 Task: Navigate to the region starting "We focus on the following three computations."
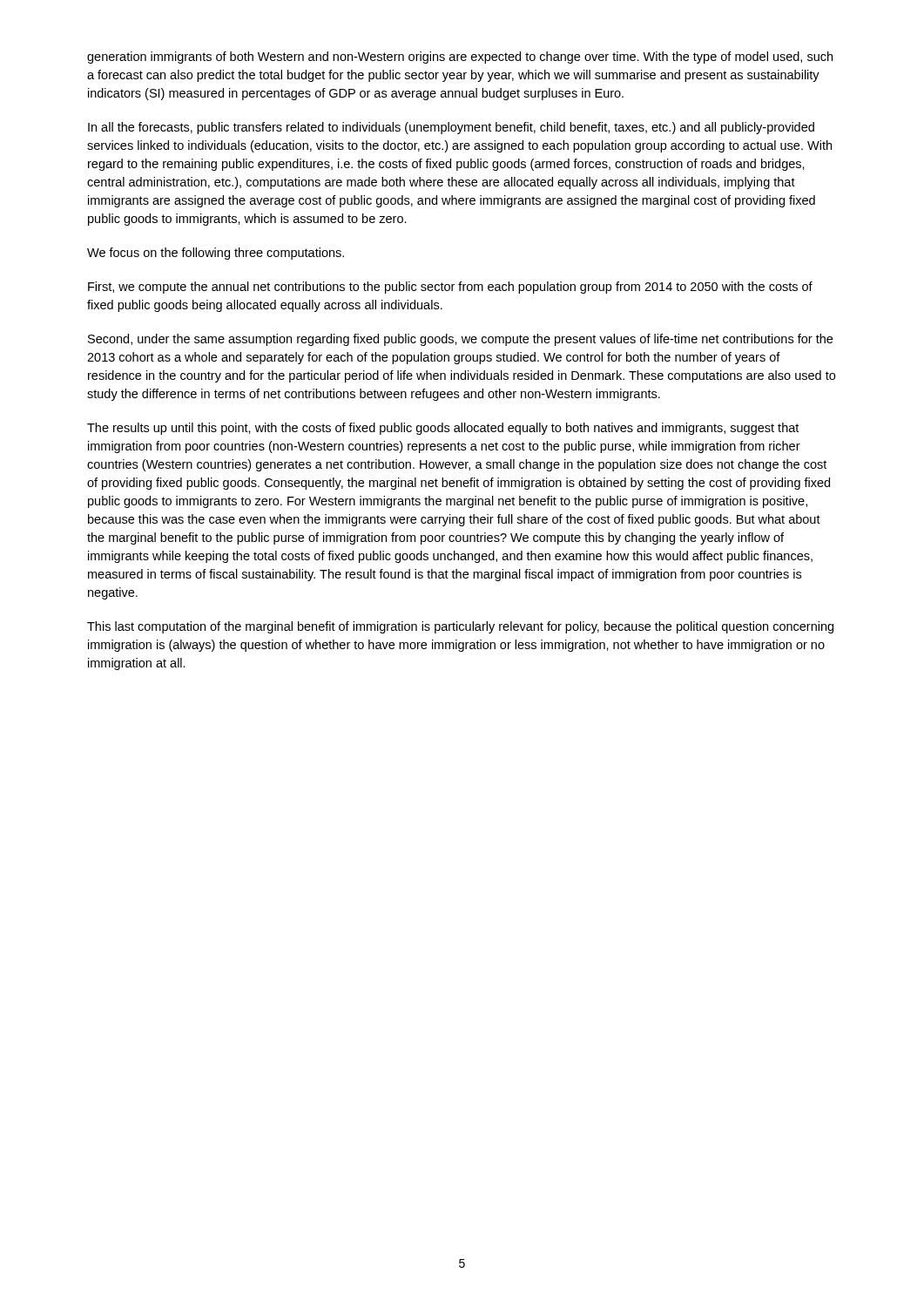[216, 253]
